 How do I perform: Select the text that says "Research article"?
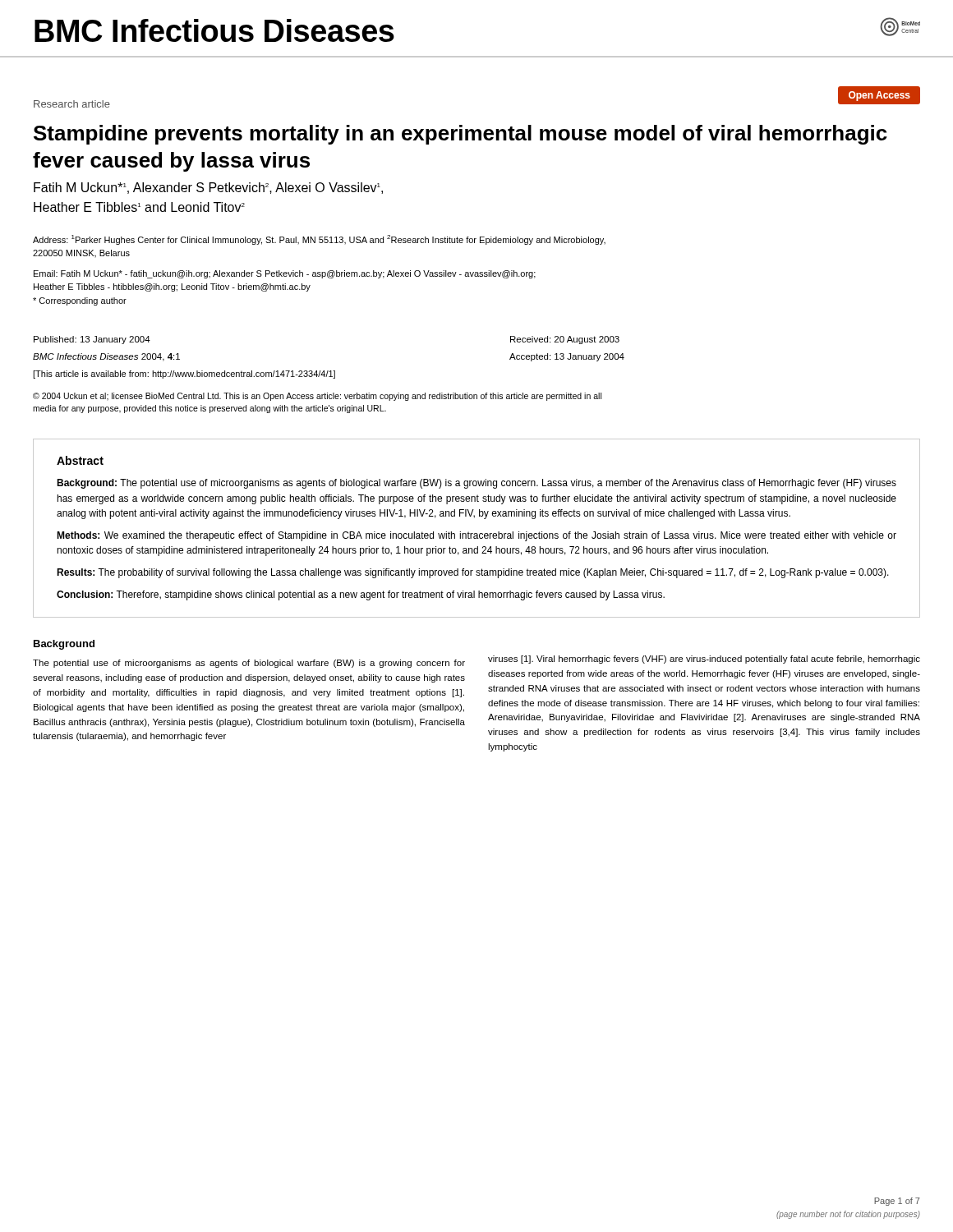click(x=71, y=104)
